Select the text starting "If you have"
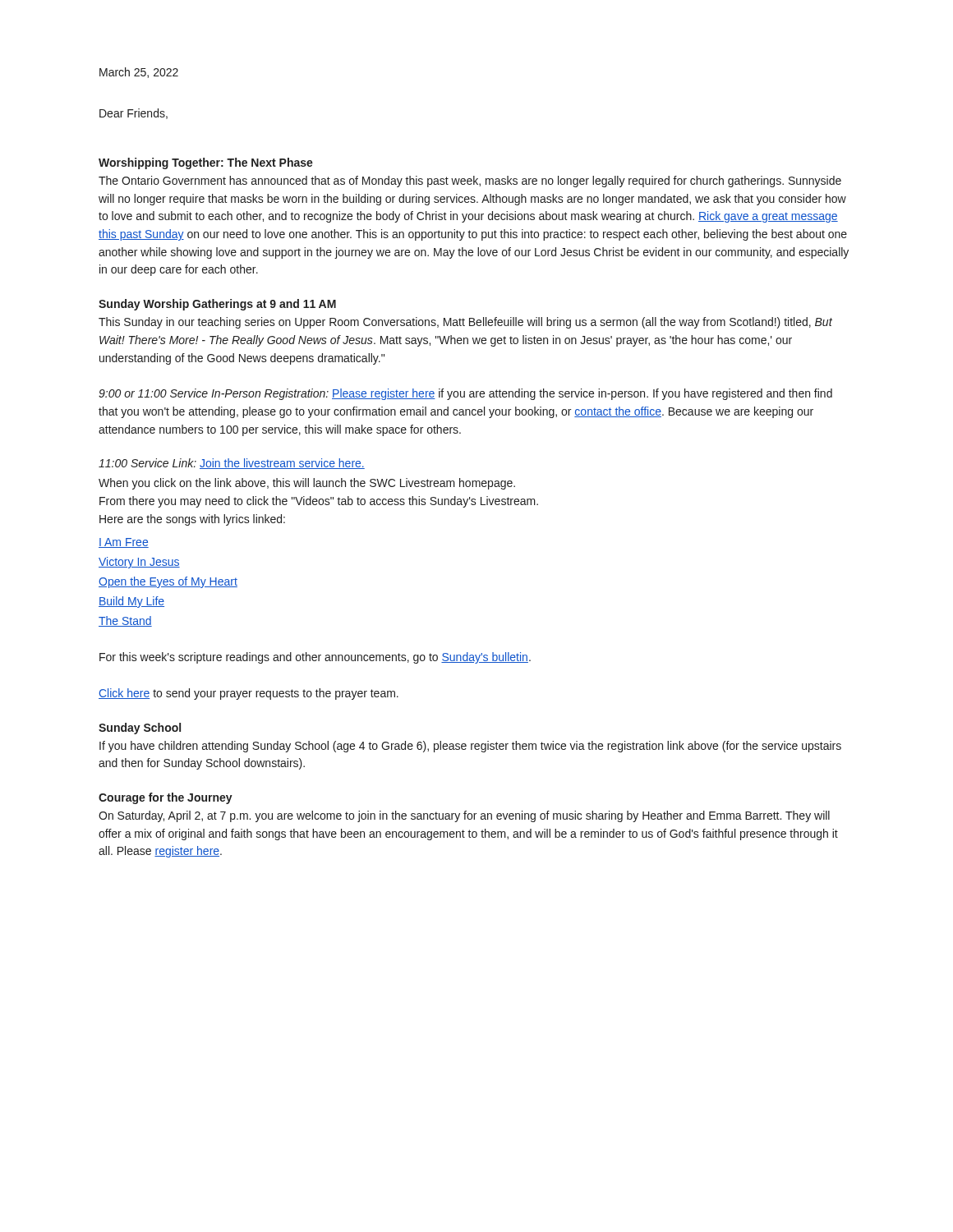Viewport: 953px width, 1232px height. [x=476, y=755]
